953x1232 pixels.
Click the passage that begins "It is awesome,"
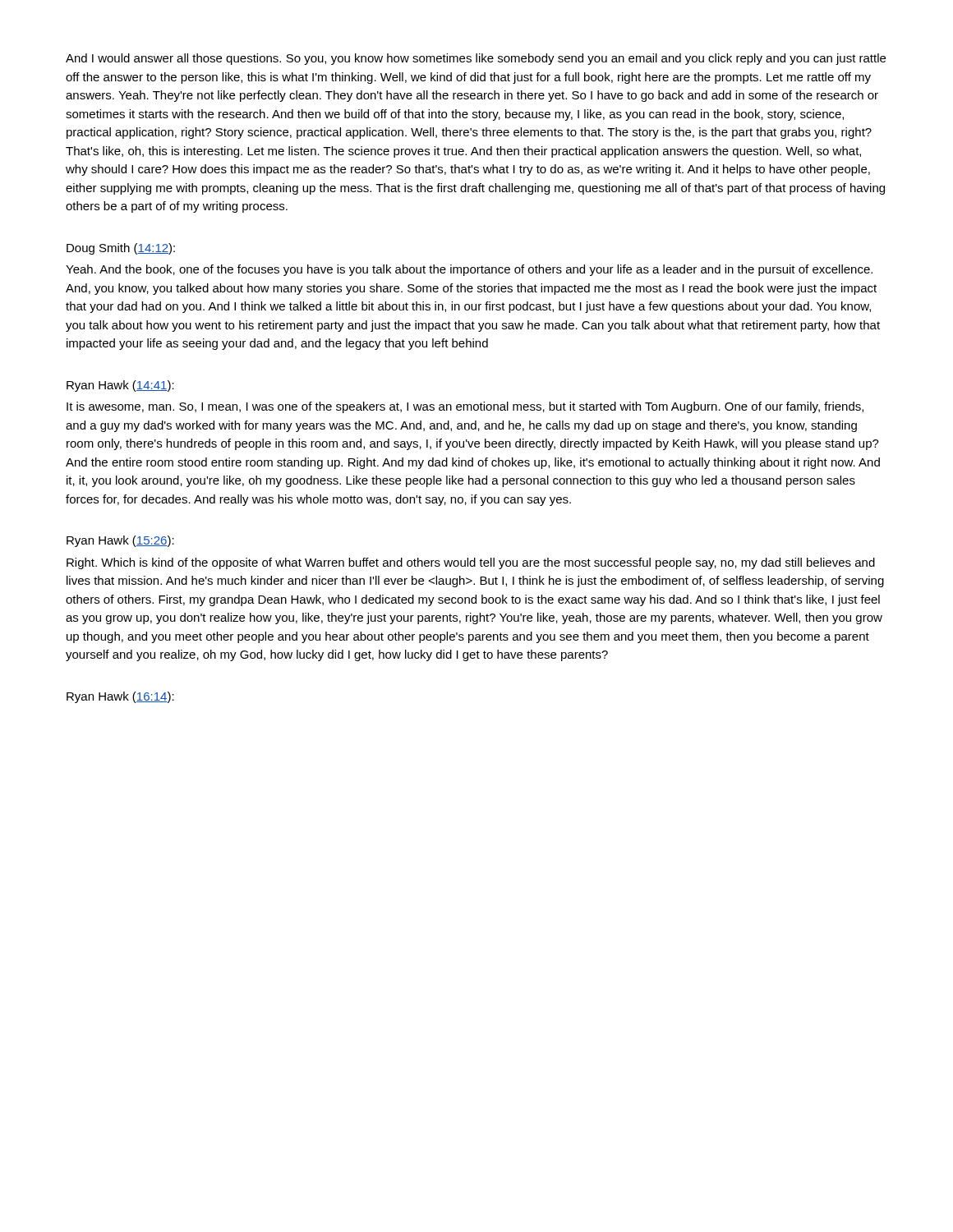click(x=473, y=452)
